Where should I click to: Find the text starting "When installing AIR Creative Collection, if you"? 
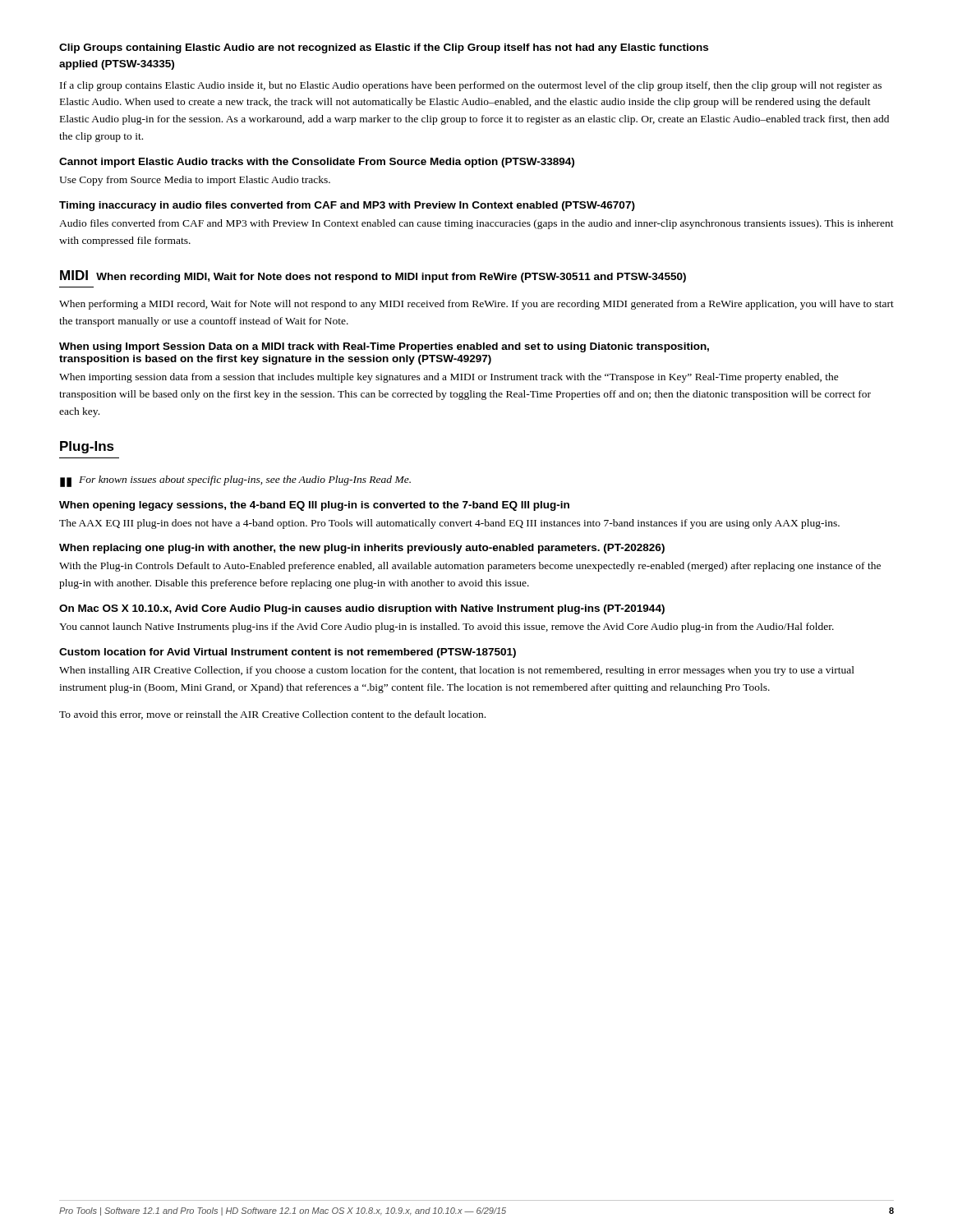pos(476,679)
